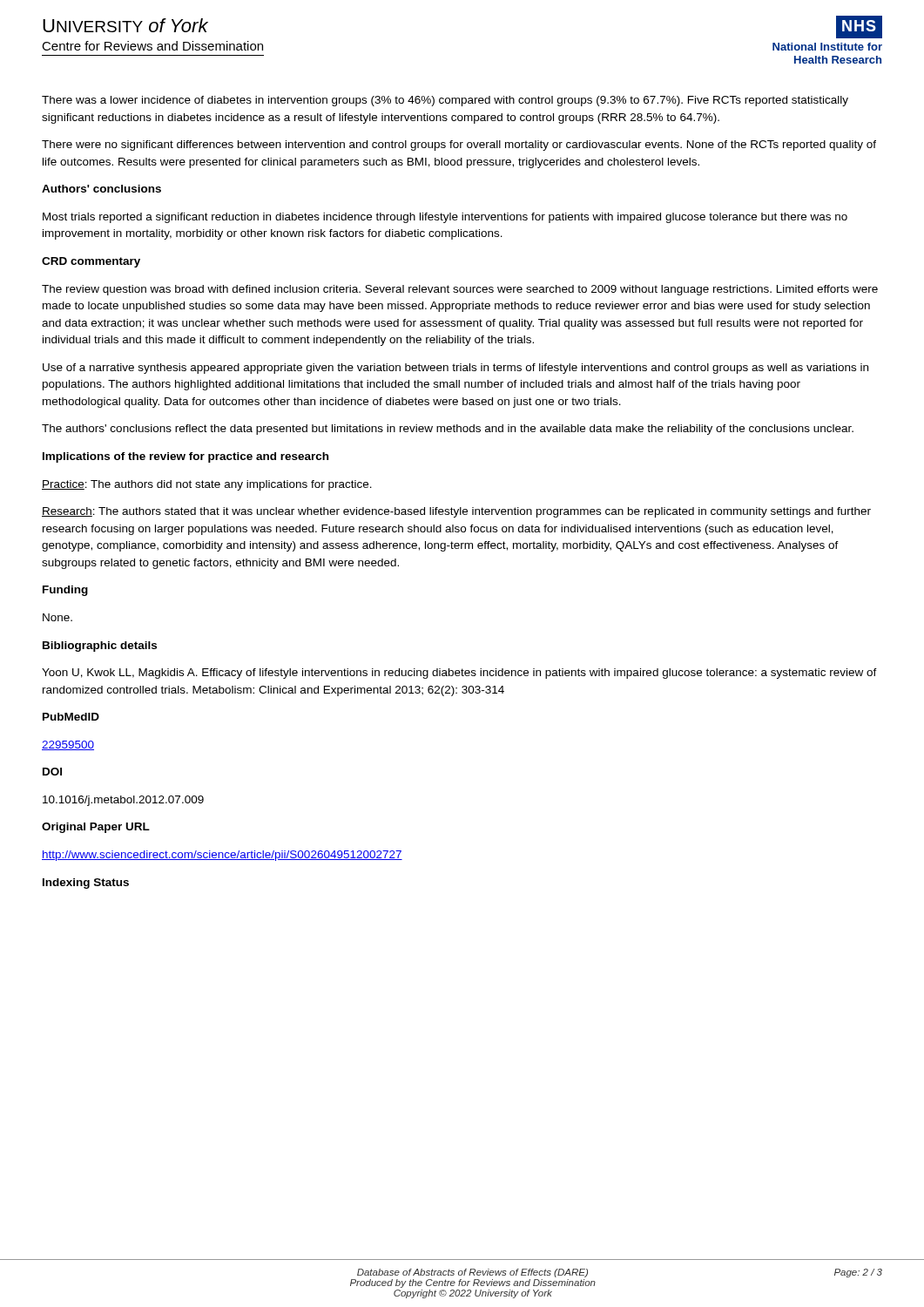
Task: Point to the block beginning "Use of a"
Action: coord(462,384)
